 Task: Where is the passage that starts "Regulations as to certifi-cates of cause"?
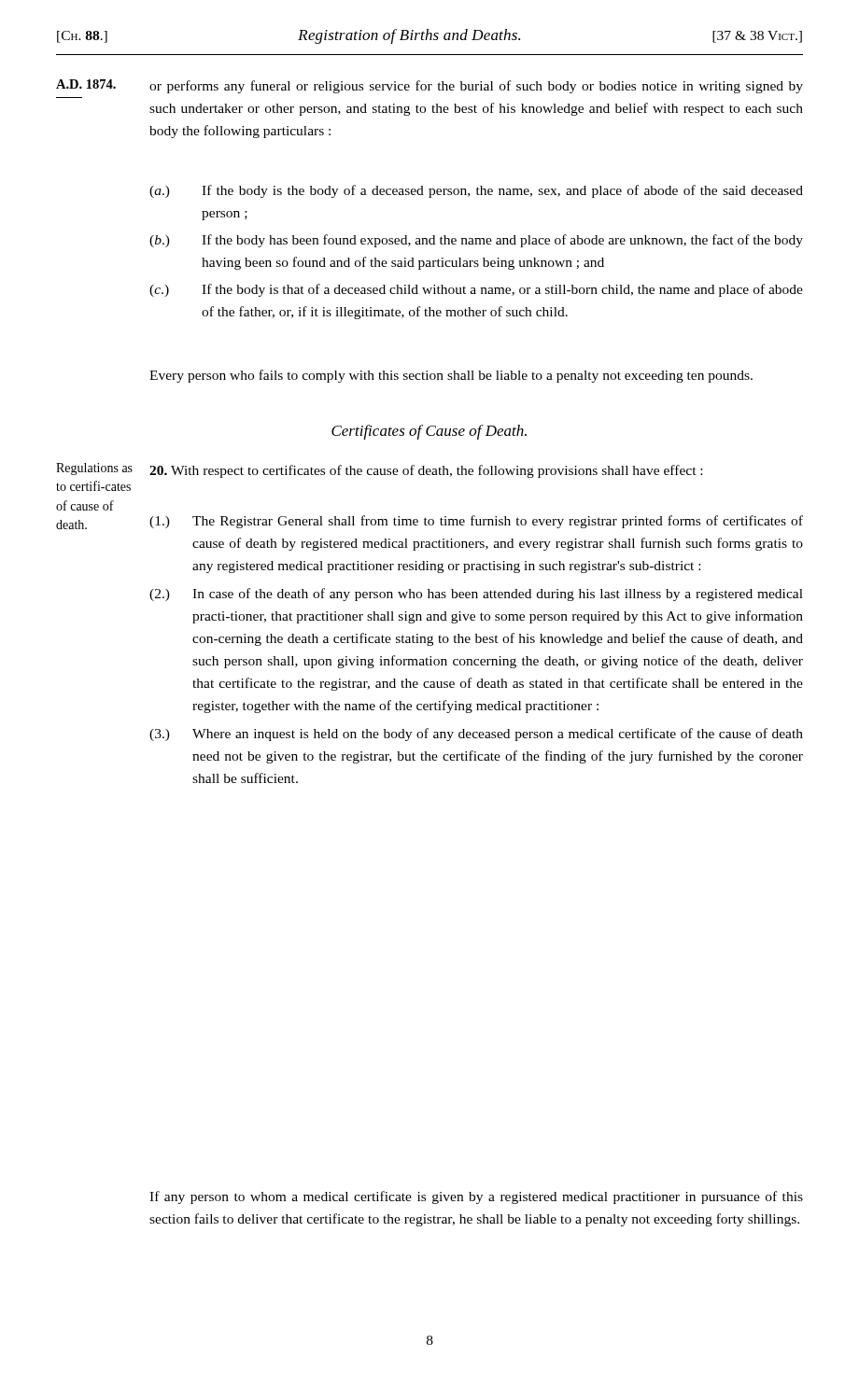(x=94, y=496)
